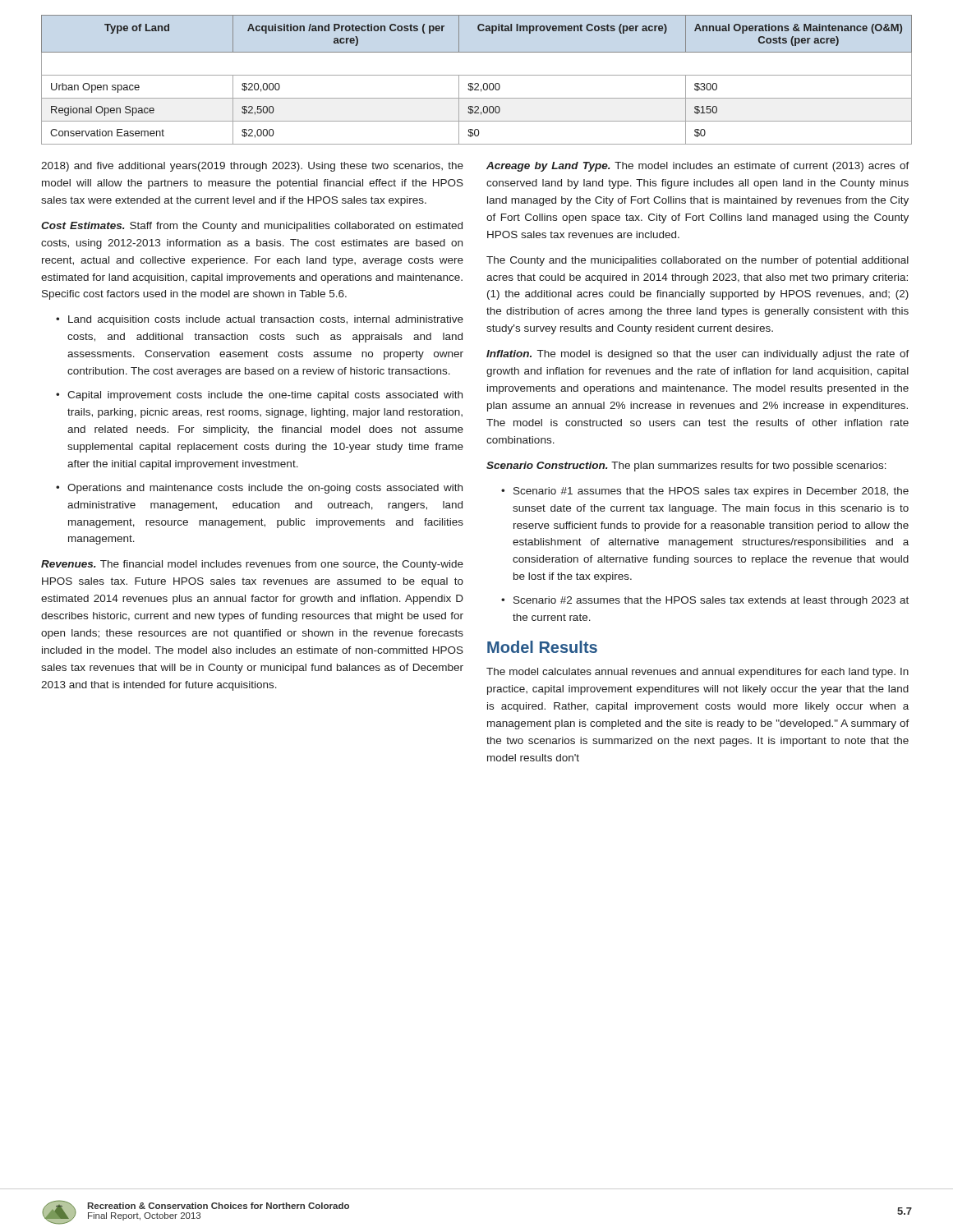This screenshot has width=953, height=1232.
Task: Locate the block starting "Revenues. The financial model includes revenues from one"
Action: coord(252,625)
